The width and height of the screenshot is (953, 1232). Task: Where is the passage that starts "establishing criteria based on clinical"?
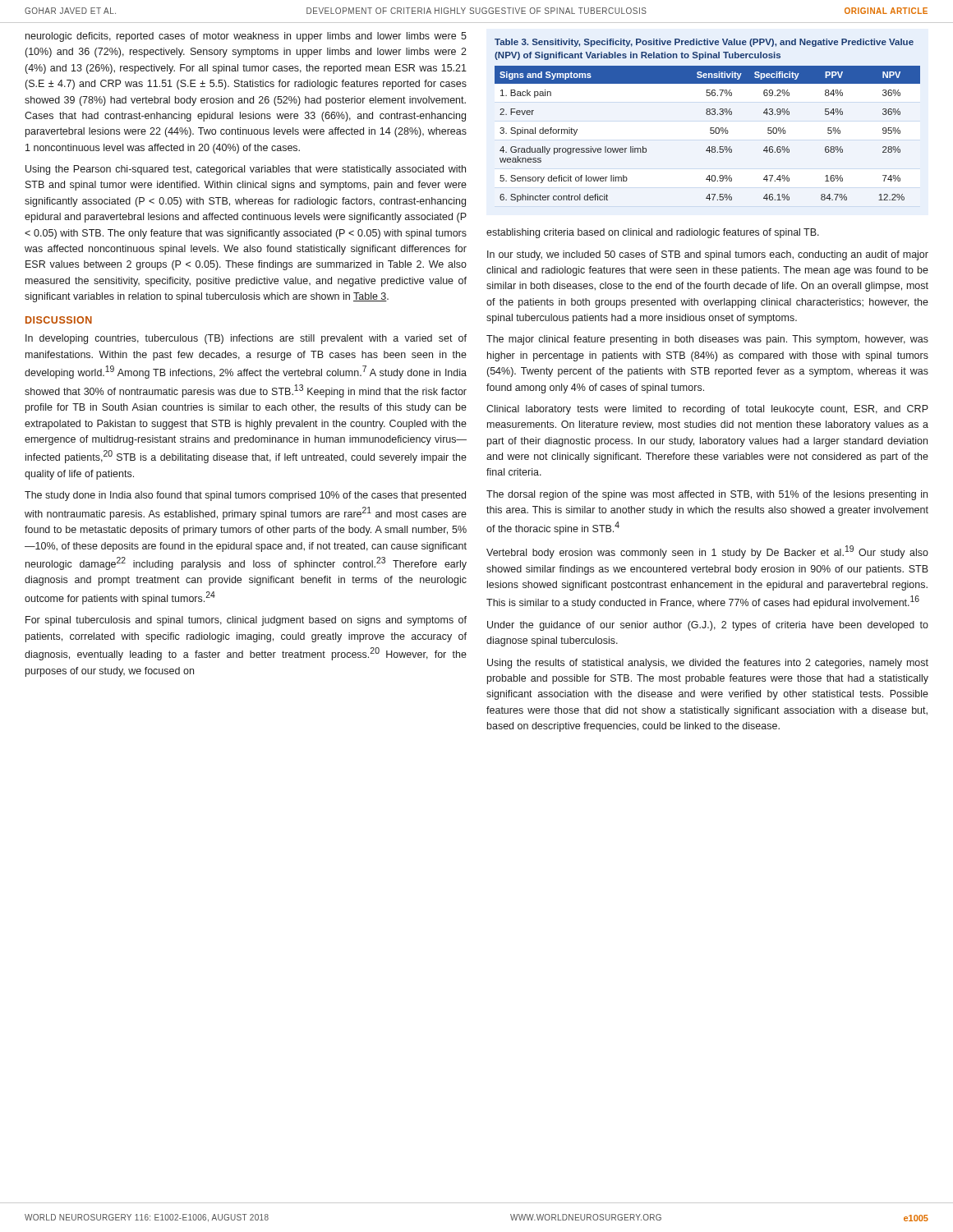[x=707, y=233]
